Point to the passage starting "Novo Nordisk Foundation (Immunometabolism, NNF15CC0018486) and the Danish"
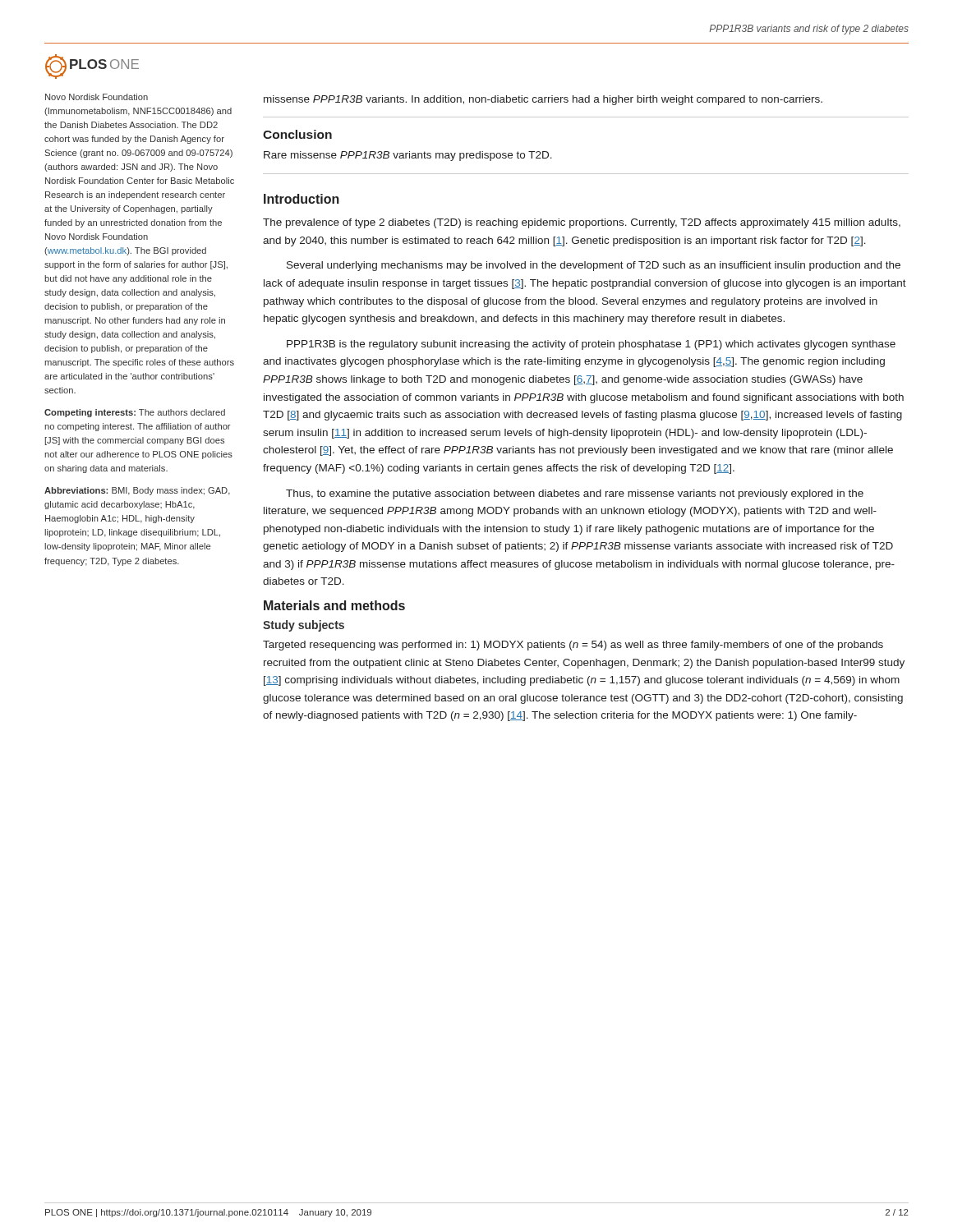Screen dimensions: 1232x953 click(139, 244)
